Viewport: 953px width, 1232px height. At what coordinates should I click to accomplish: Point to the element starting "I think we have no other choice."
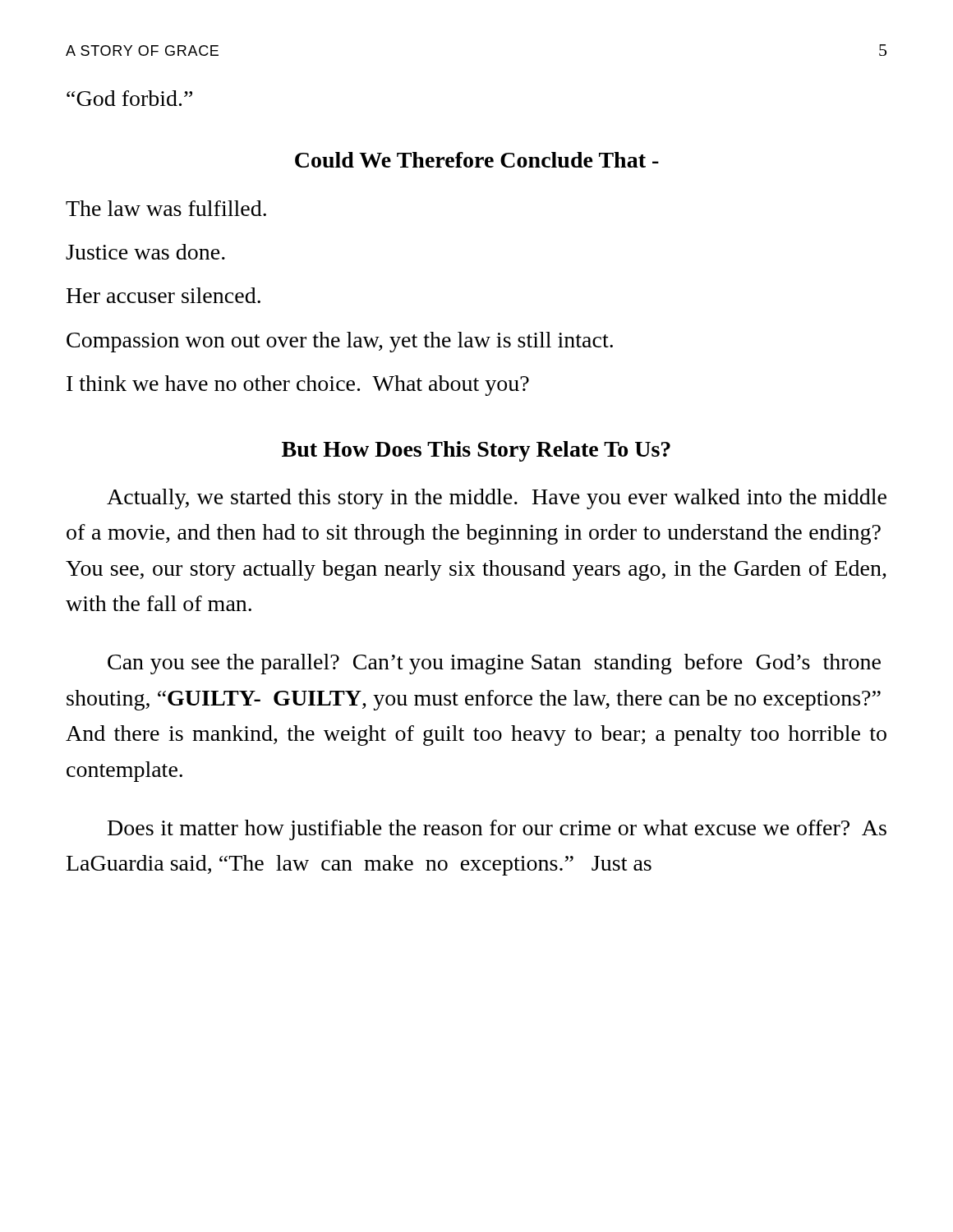point(298,383)
